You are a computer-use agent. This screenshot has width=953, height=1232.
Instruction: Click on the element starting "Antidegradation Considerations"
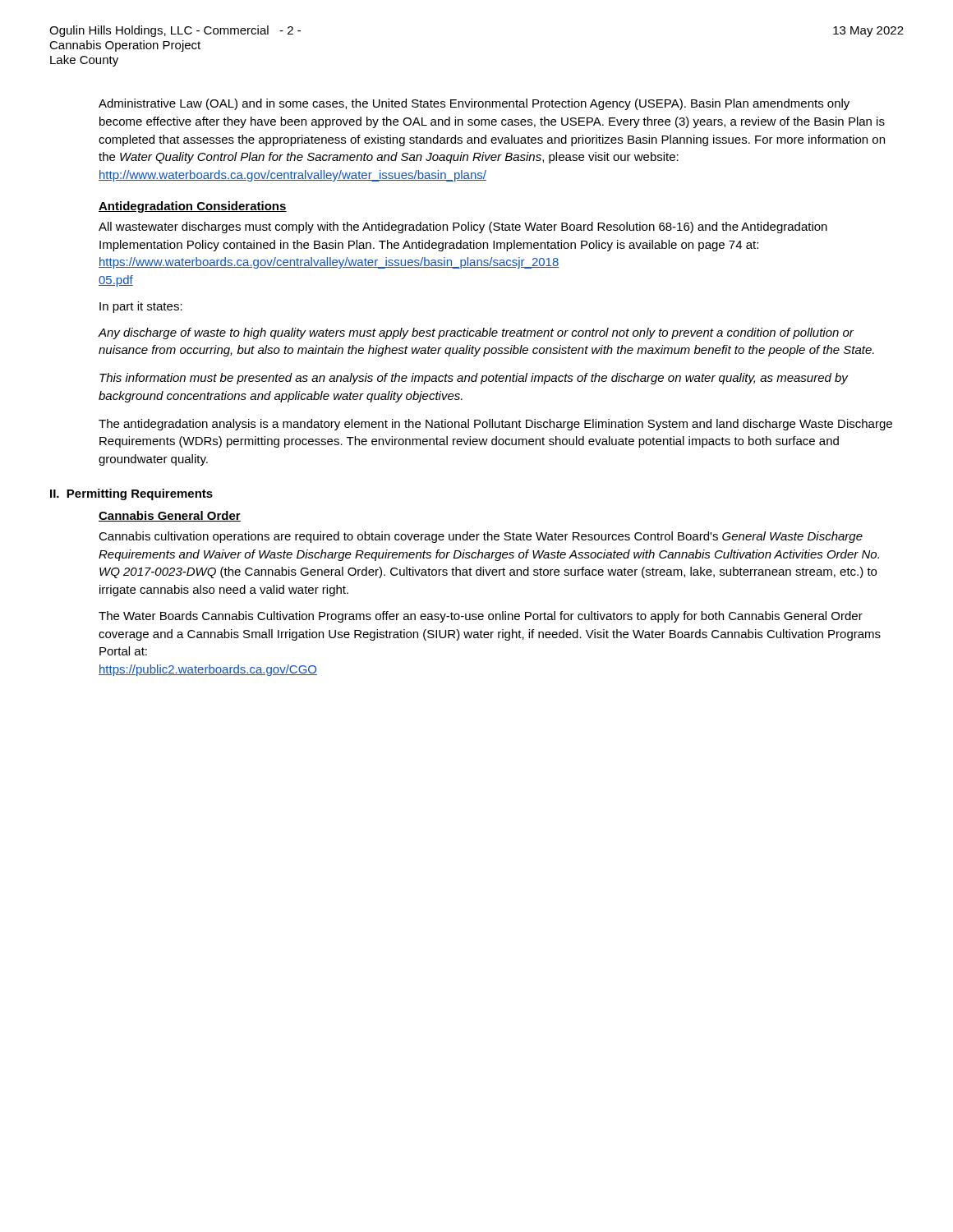(193, 207)
